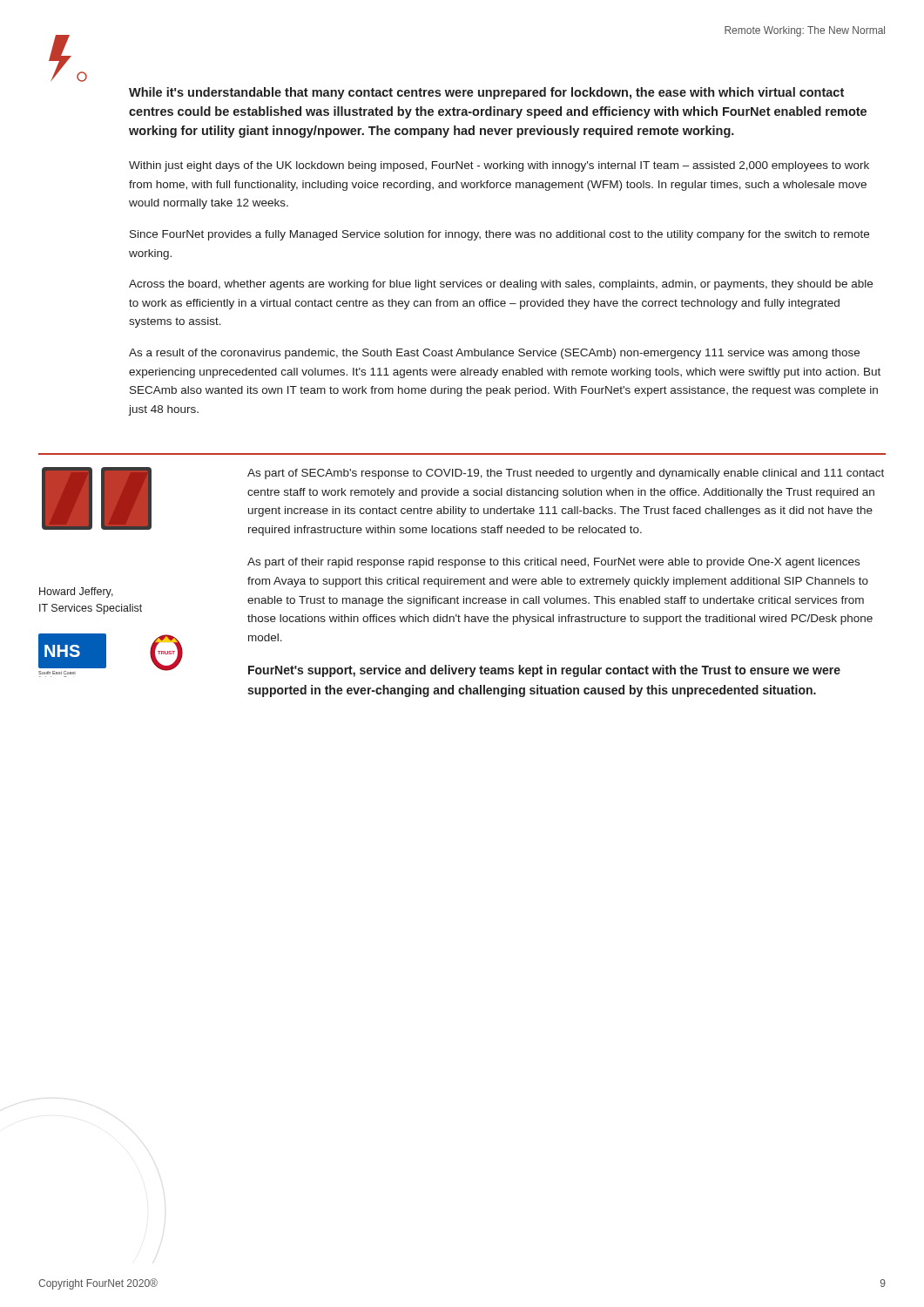
Task: Navigate to the element starting "Across the board, whether agents are working"
Action: pos(501,303)
